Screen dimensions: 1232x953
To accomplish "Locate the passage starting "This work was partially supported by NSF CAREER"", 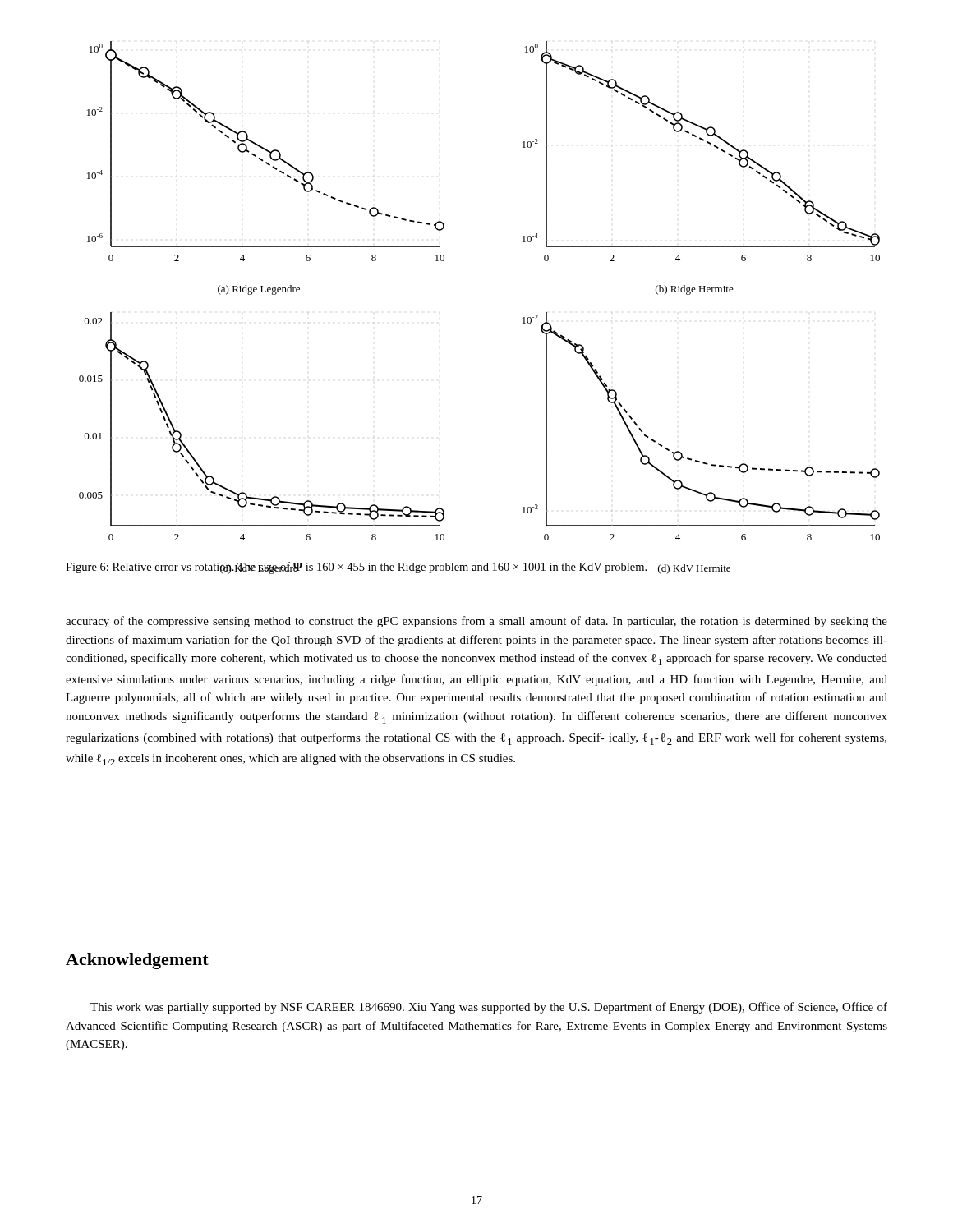I will (x=476, y=1025).
